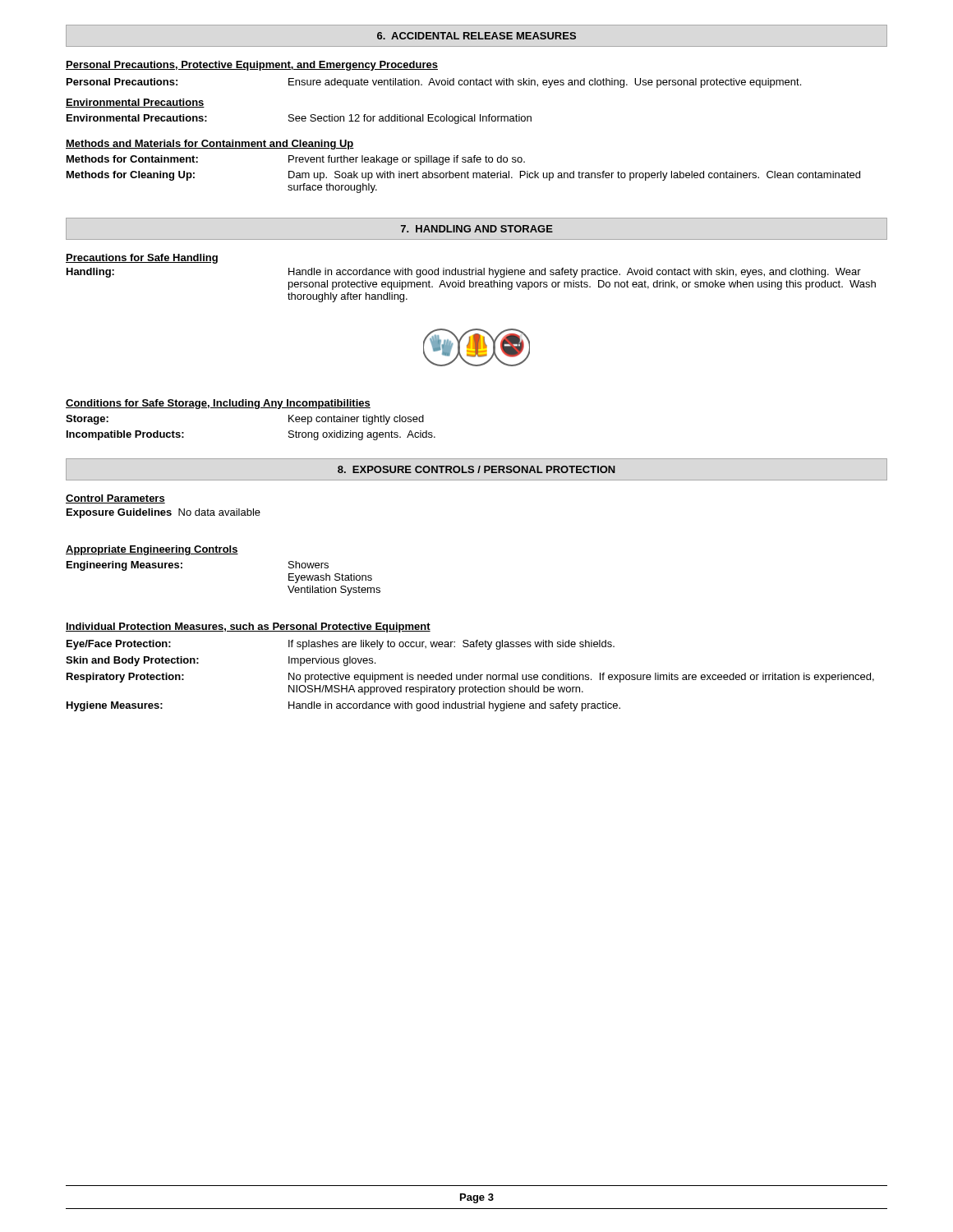The width and height of the screenshot is (953, 1232).
Task: Select the text starting "Methods for Cleaning"
Action: click(476, 181)
